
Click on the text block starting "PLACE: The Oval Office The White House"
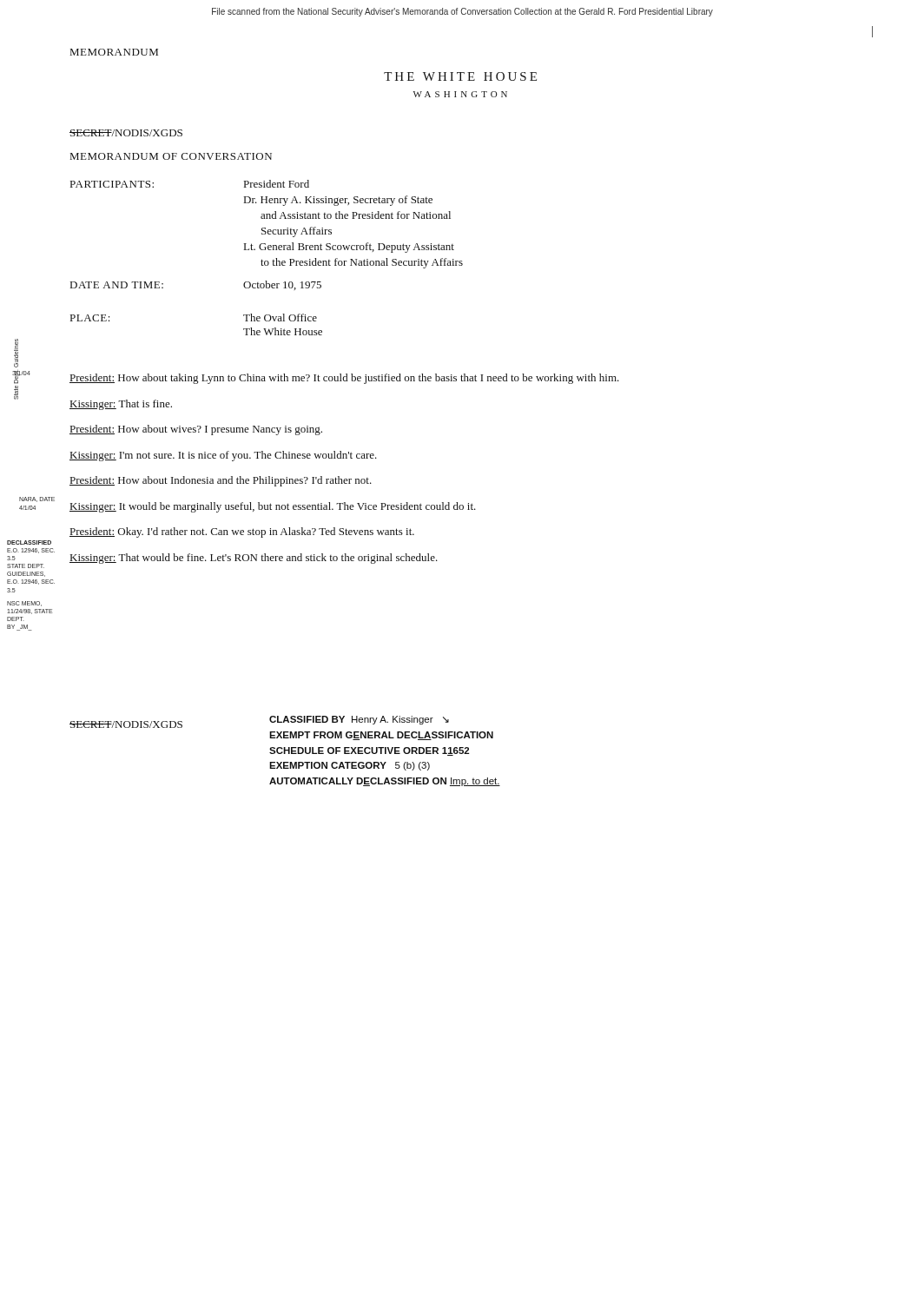[x=330, y=325]
